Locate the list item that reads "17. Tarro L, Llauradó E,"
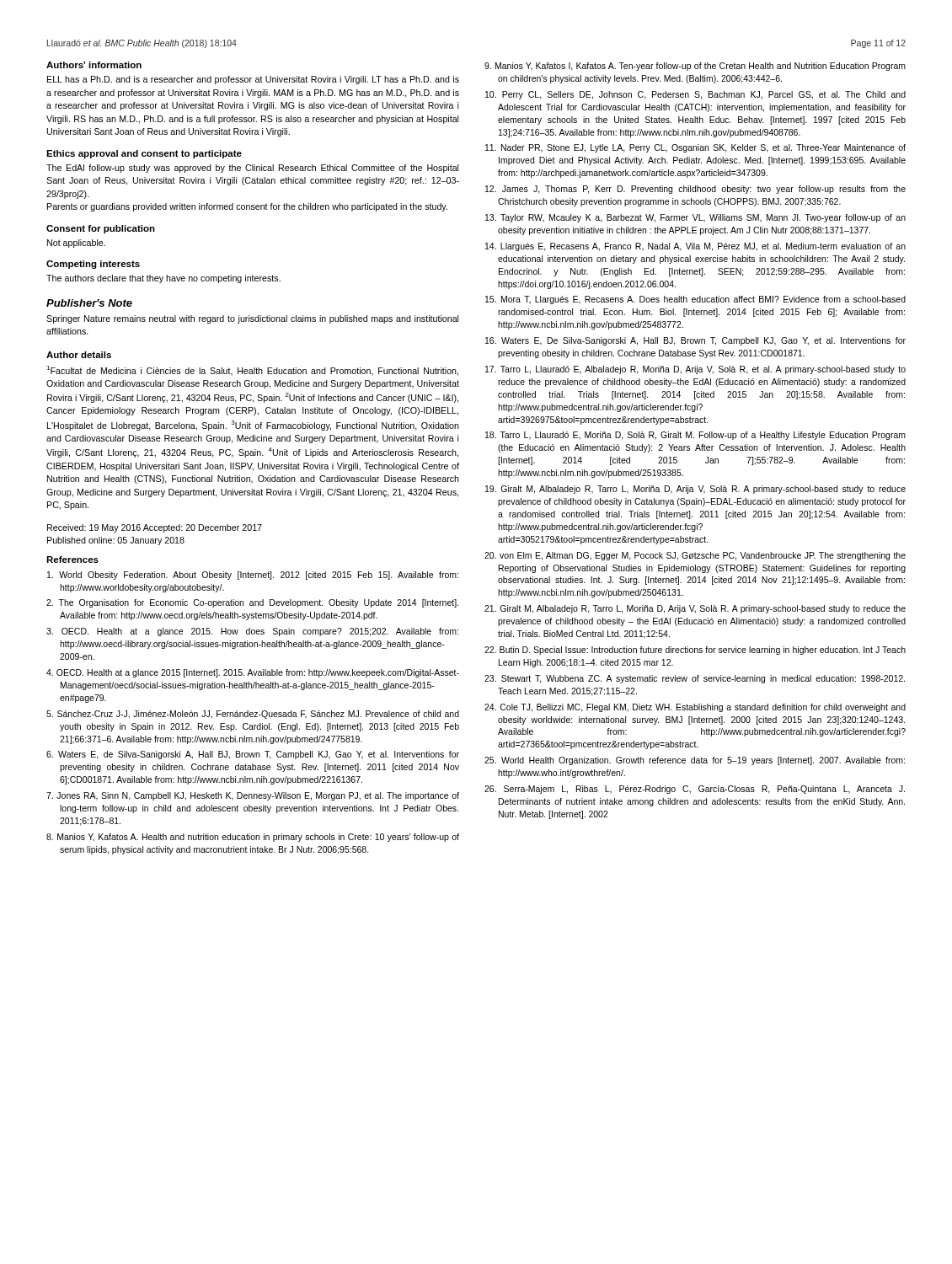Image resolution: width=952 pixels, height=1264 pixels. (695, 394)
